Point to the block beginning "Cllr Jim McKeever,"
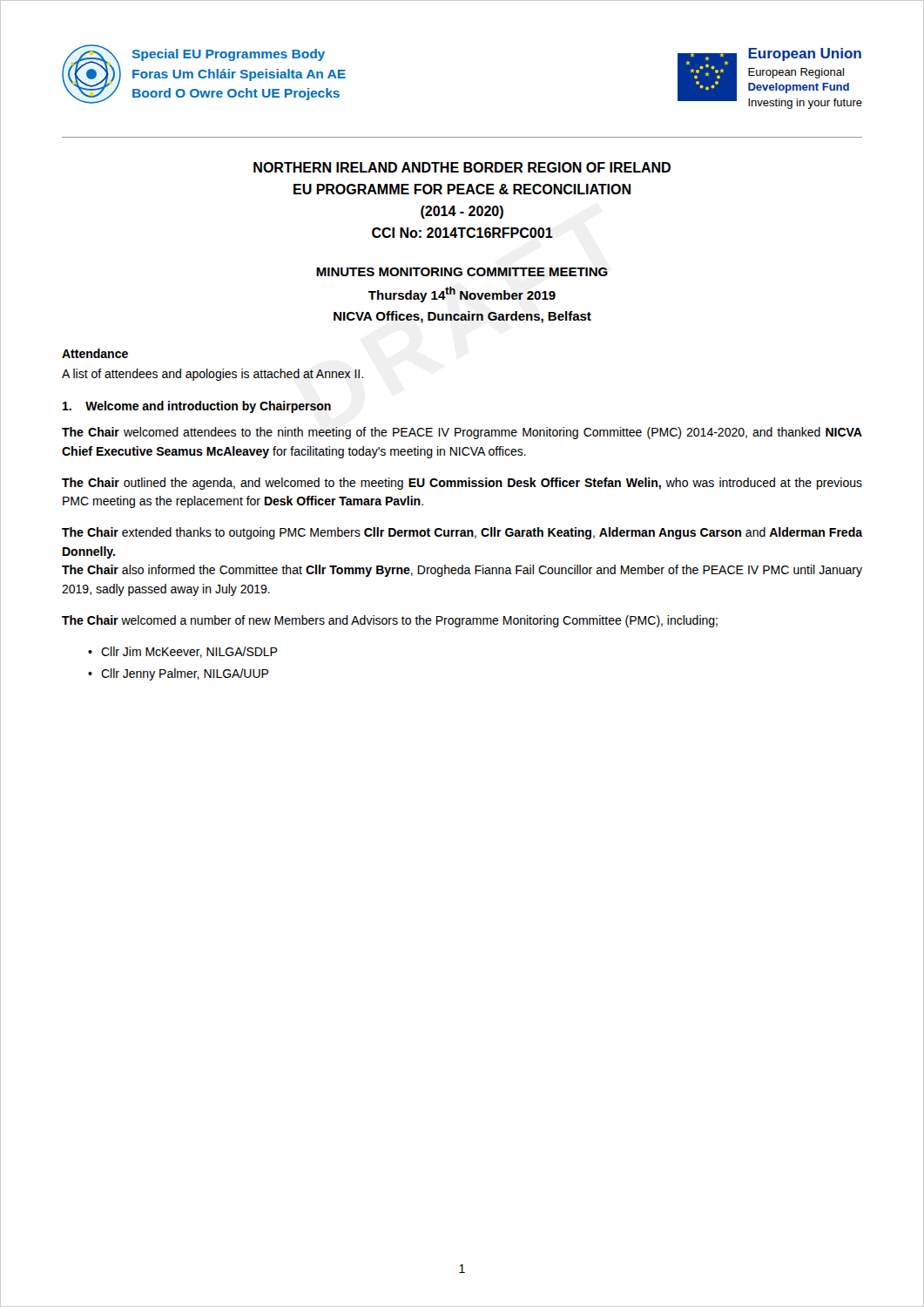This screenshot has height=1307, width=924. [189, 652]
